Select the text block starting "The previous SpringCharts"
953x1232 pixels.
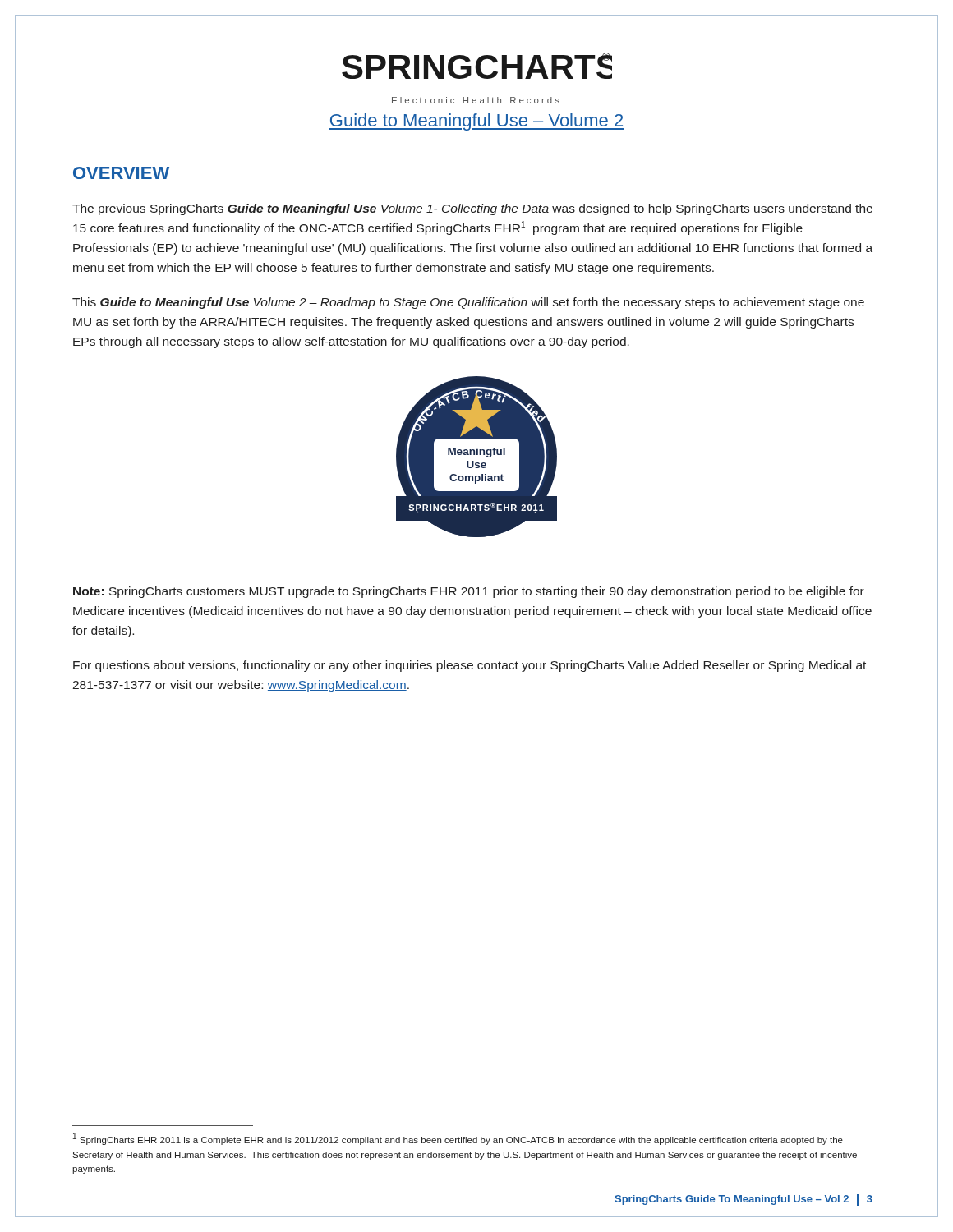coord(473,238)
